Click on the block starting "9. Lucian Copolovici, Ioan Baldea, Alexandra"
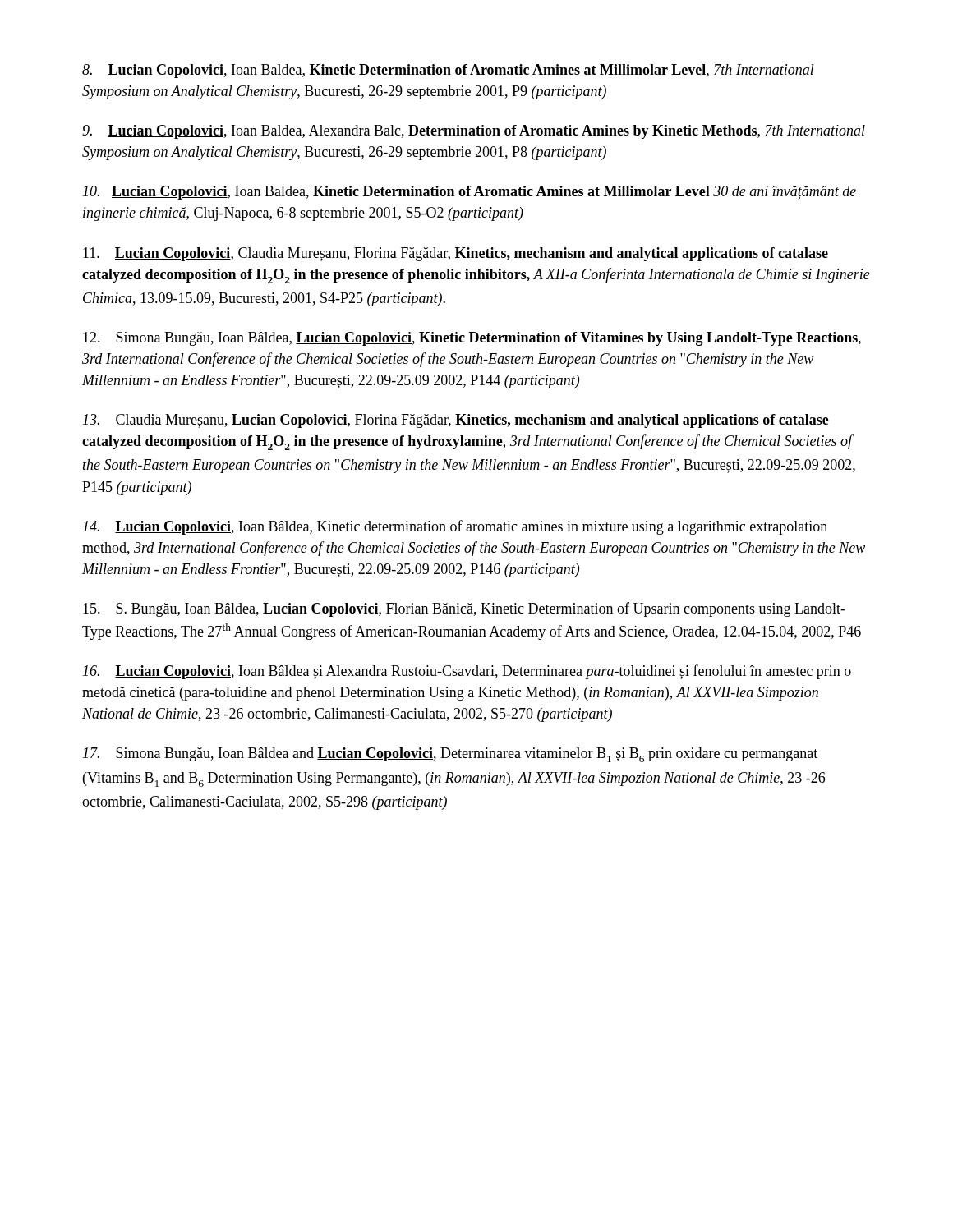The height and width of the screenshot is (1232, 953). 474,141
